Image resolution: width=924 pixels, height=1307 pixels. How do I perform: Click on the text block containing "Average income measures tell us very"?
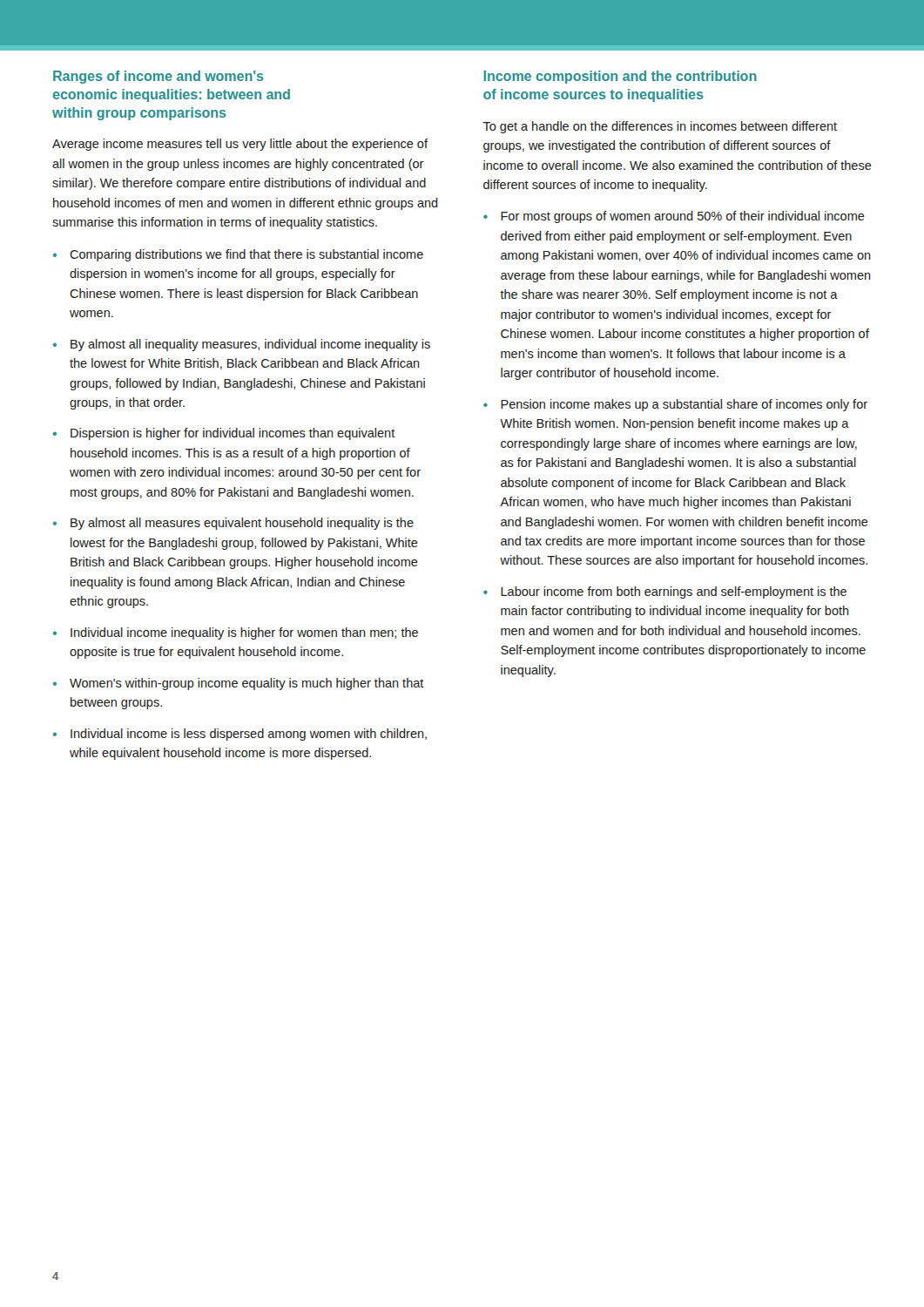(245, 183)
